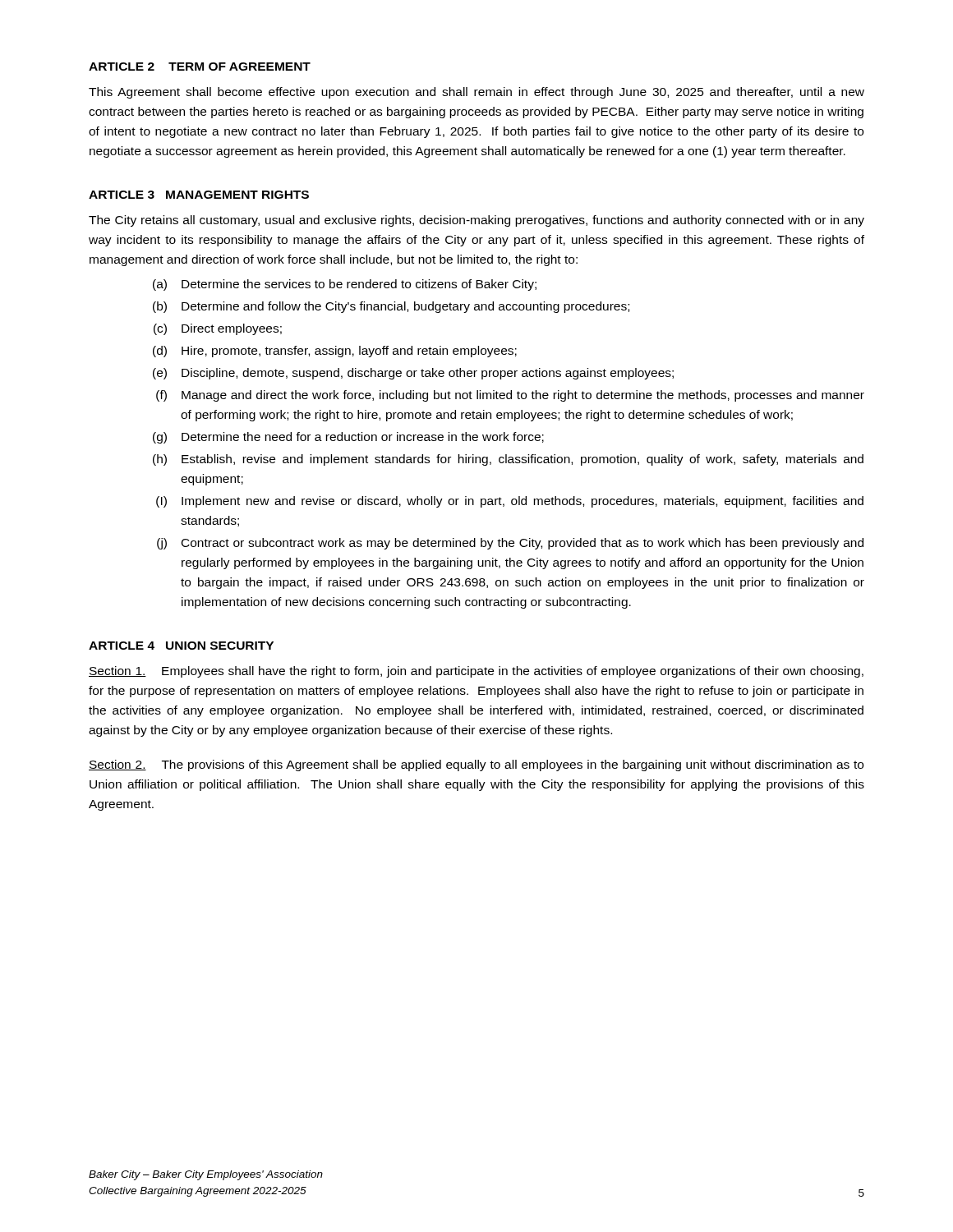
Task: Locate the text "ARTICLE 4 UNION SECURITY"
Action: 181,645
